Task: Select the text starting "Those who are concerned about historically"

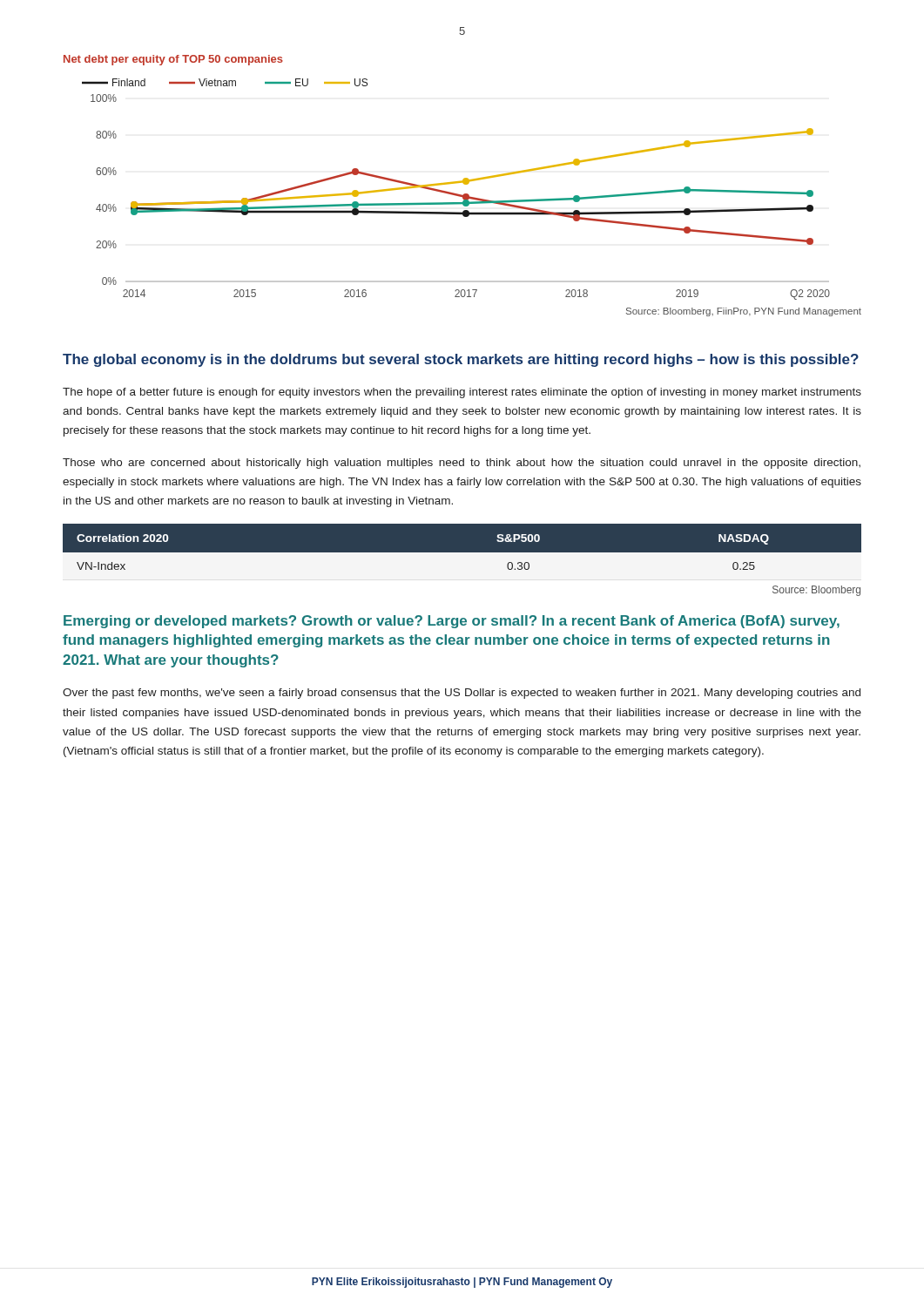Action: tap(462, 481)
